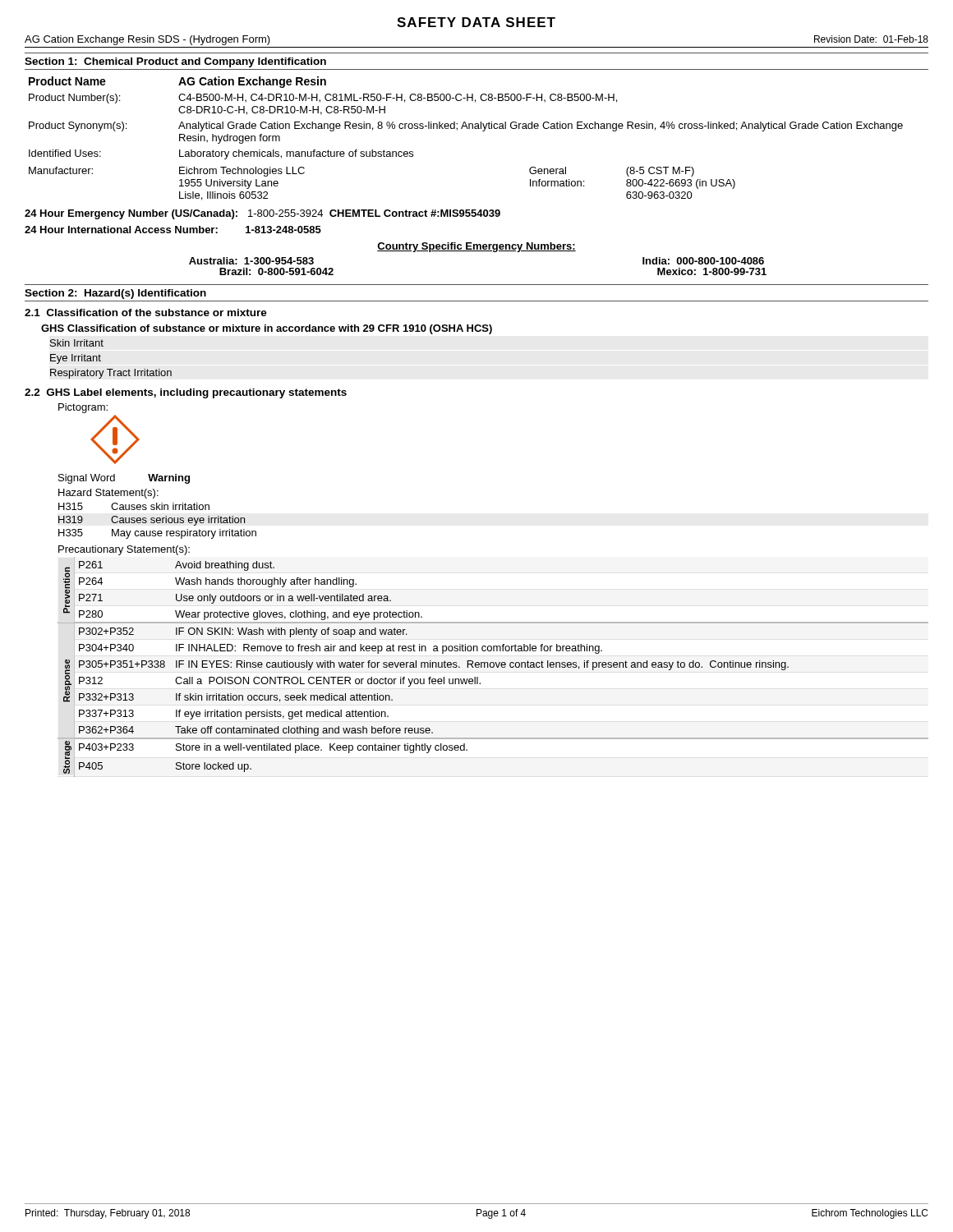
Task: Find the section header on this page that starts "Section 1: Chemical Product and Company"
Action: point(176,61)
